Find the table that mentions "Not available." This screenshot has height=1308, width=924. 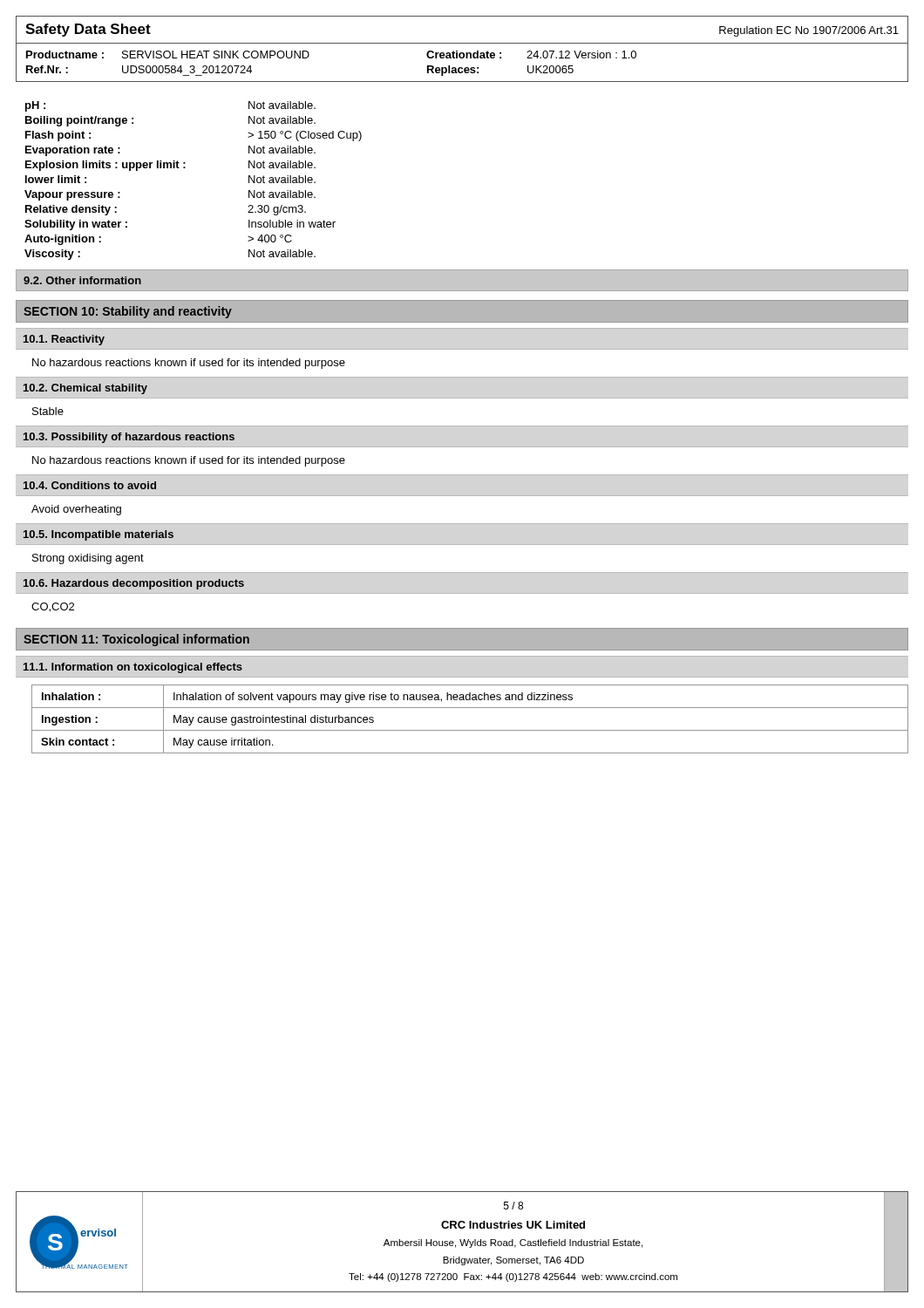(x=466, y=179)
